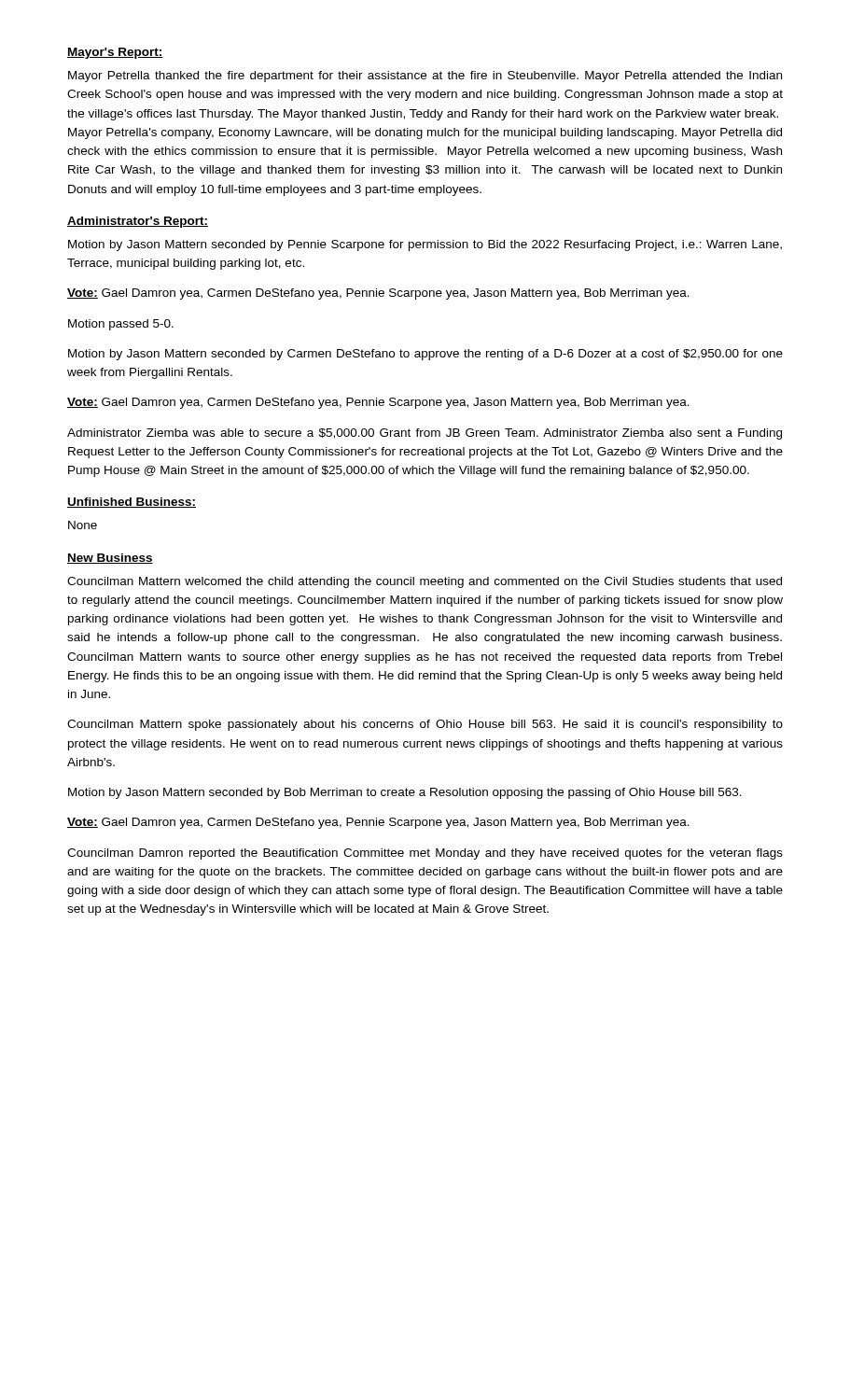The height and width of the screenshot is (1400, 850).
Task: Locate the block of text that opens with "Councilman Damron reported"
Action: click(x=425, y=881)
